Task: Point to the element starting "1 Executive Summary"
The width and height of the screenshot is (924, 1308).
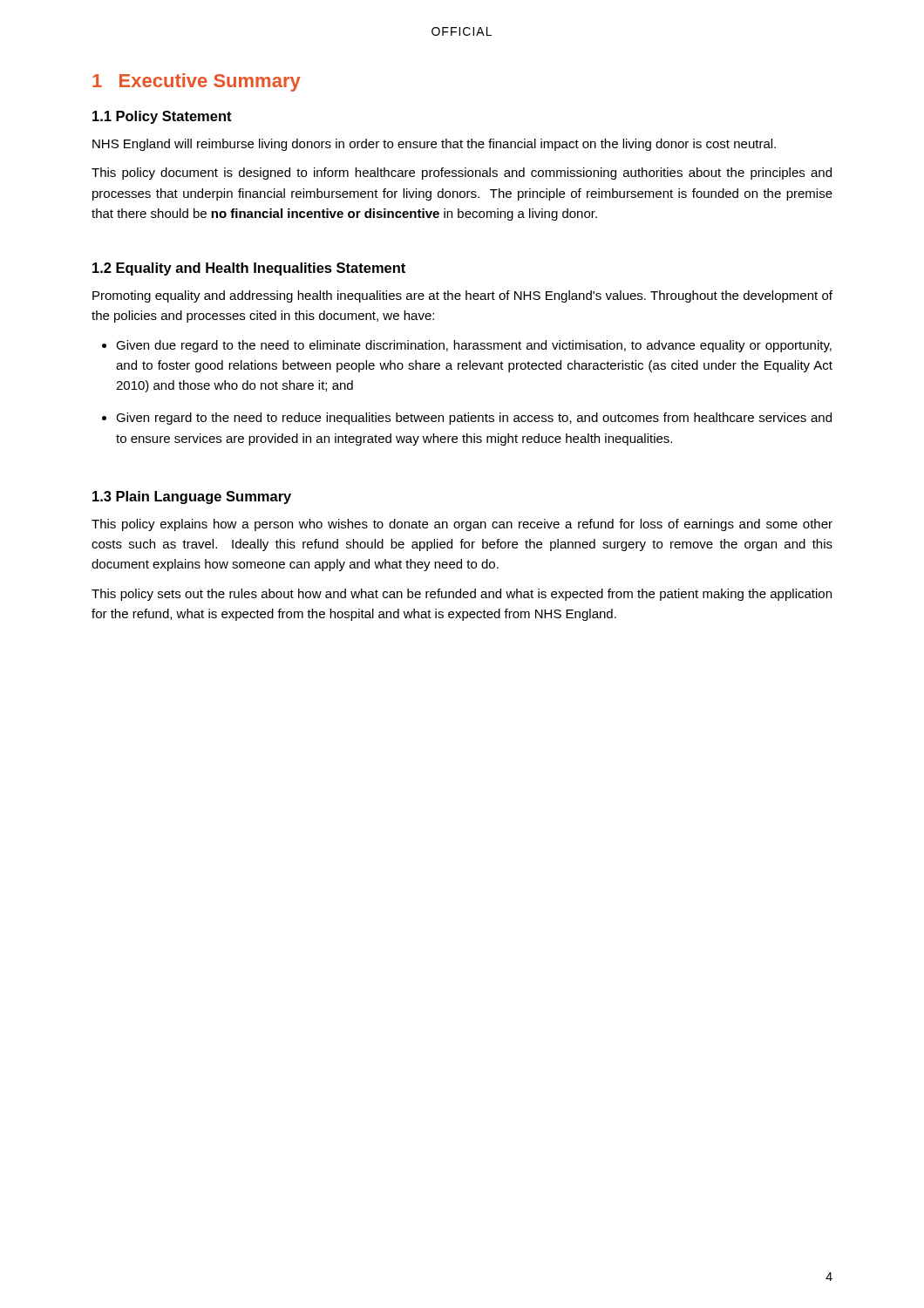Action: click(196, 81)
